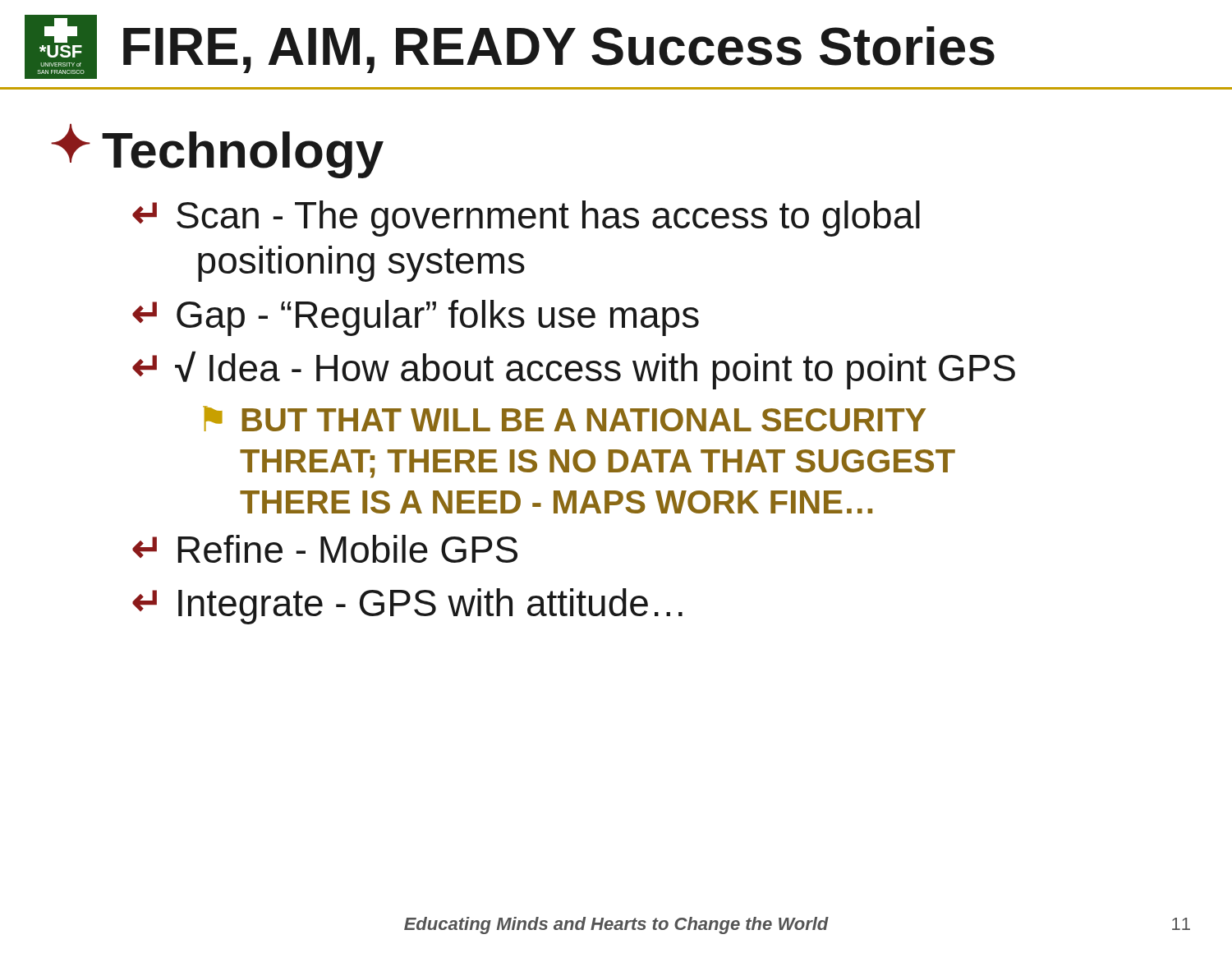The width and height of the screenshot is (1232, 953).
Task: Find the section header that says "✦ Technology"
Action: [x=217, y=150]
